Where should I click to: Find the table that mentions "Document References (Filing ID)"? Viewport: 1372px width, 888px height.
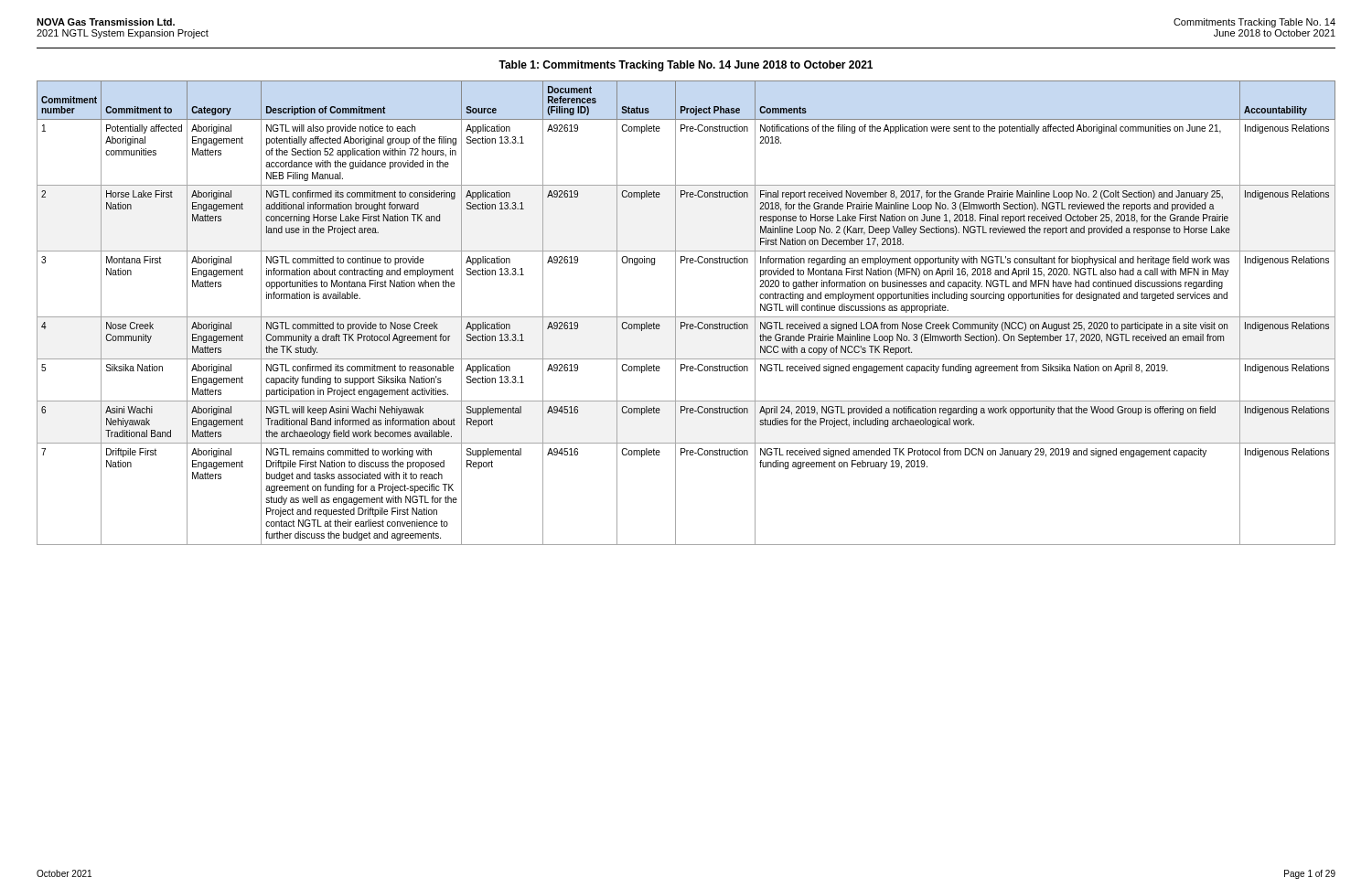tap(686, 468)
